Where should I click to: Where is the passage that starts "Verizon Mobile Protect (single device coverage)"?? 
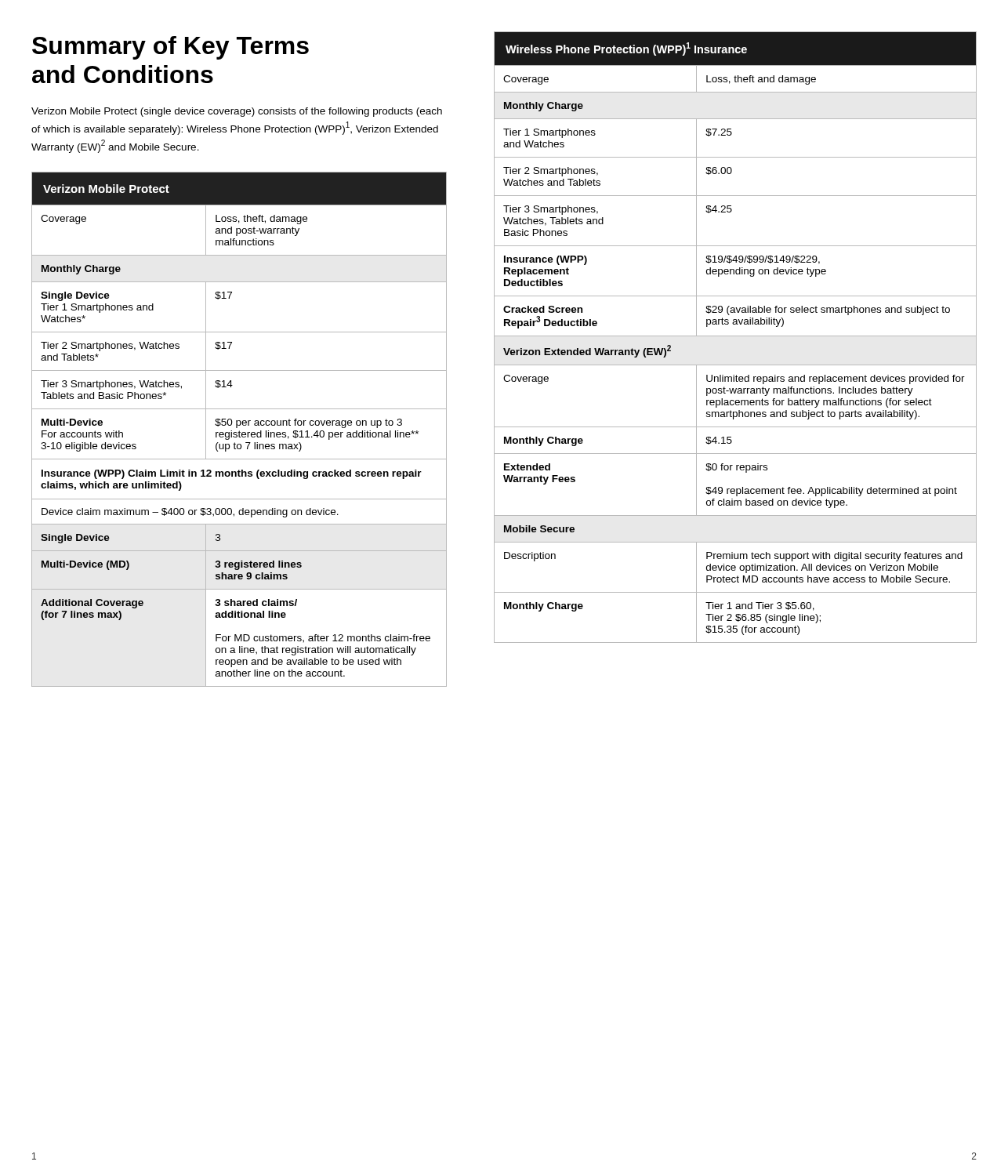click(239, 129)
